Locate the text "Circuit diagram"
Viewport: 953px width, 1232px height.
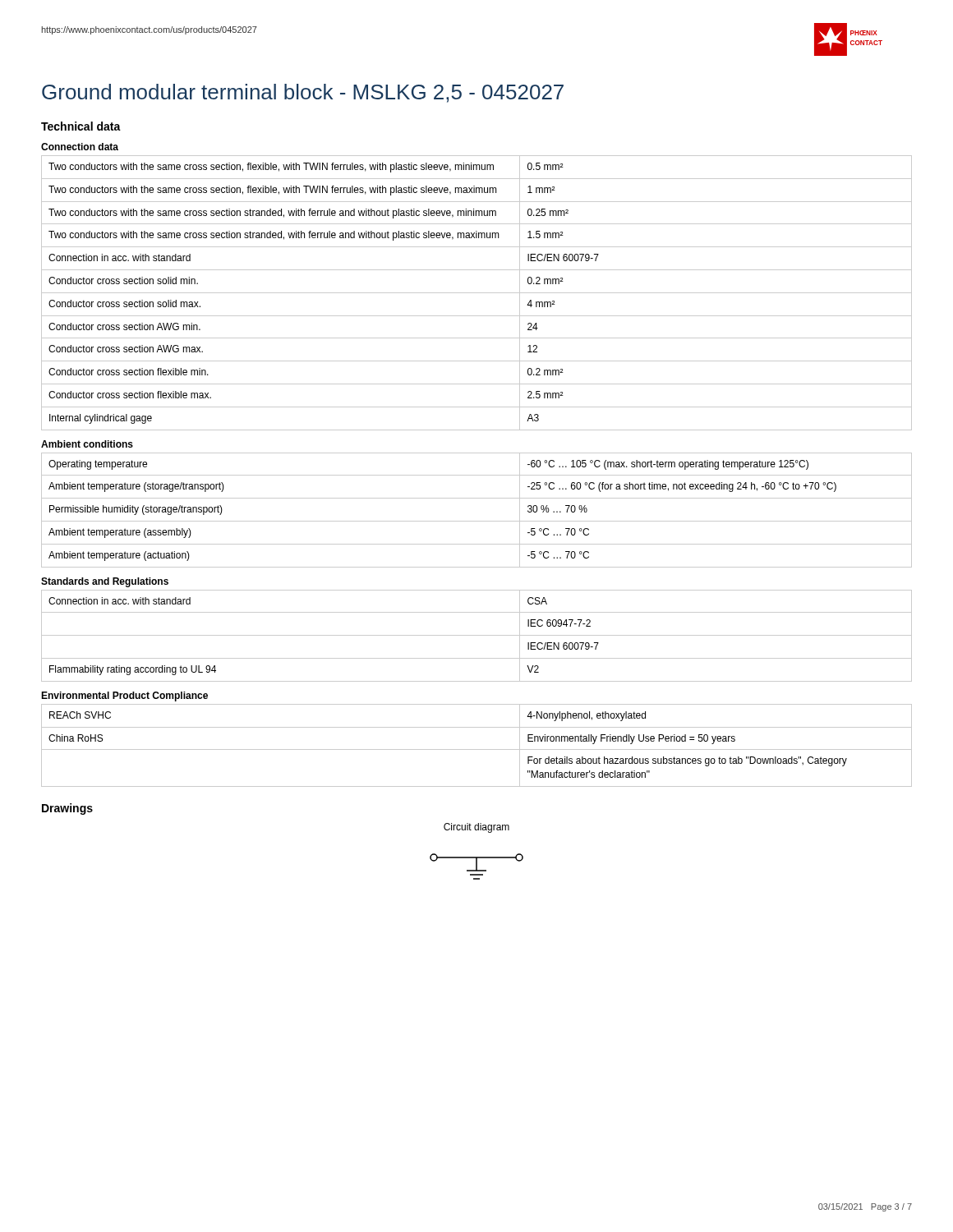click(x=476, y=827)
